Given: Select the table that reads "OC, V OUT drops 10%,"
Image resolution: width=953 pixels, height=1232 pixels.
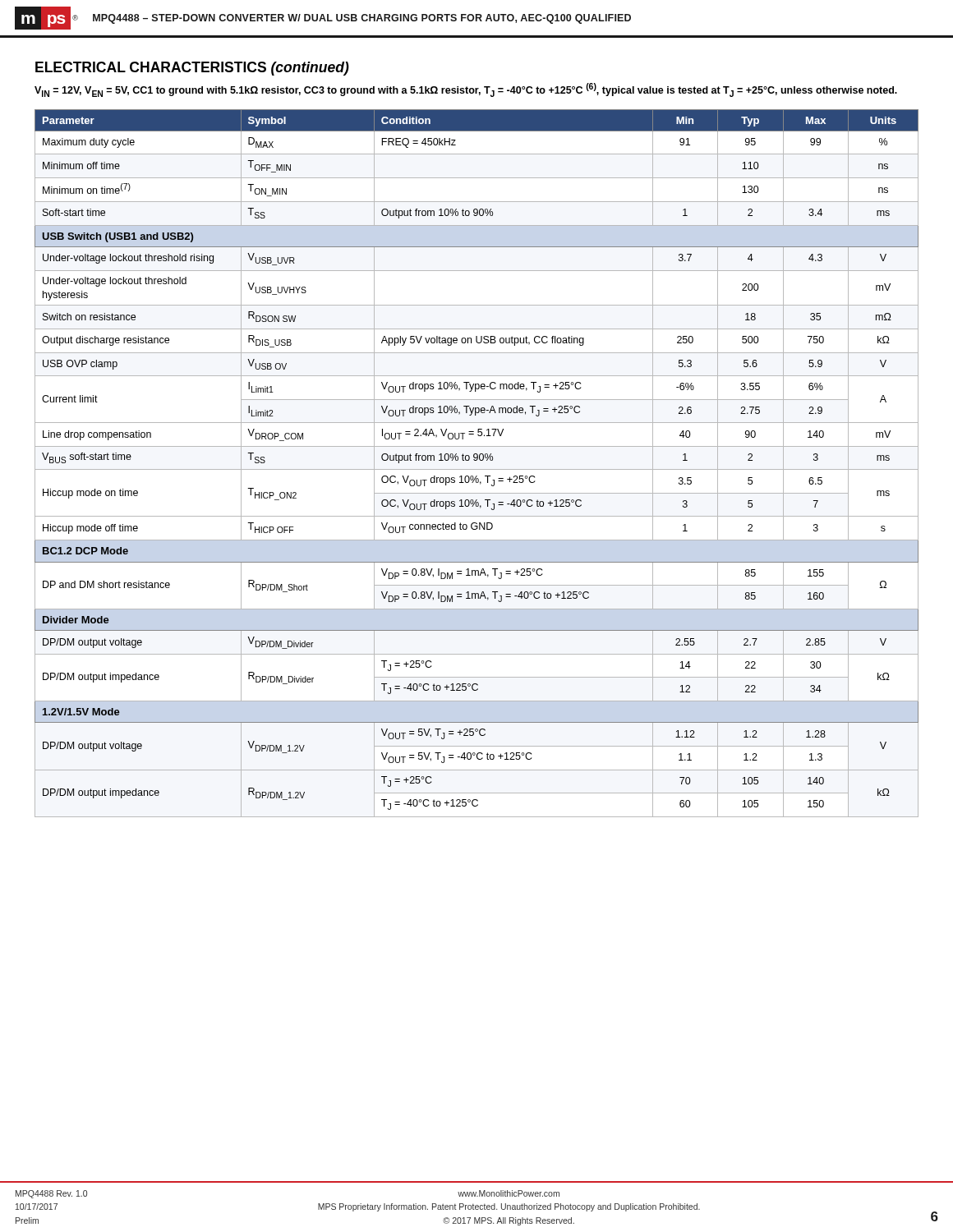Looking at the screenshot, I should (476, 463).
